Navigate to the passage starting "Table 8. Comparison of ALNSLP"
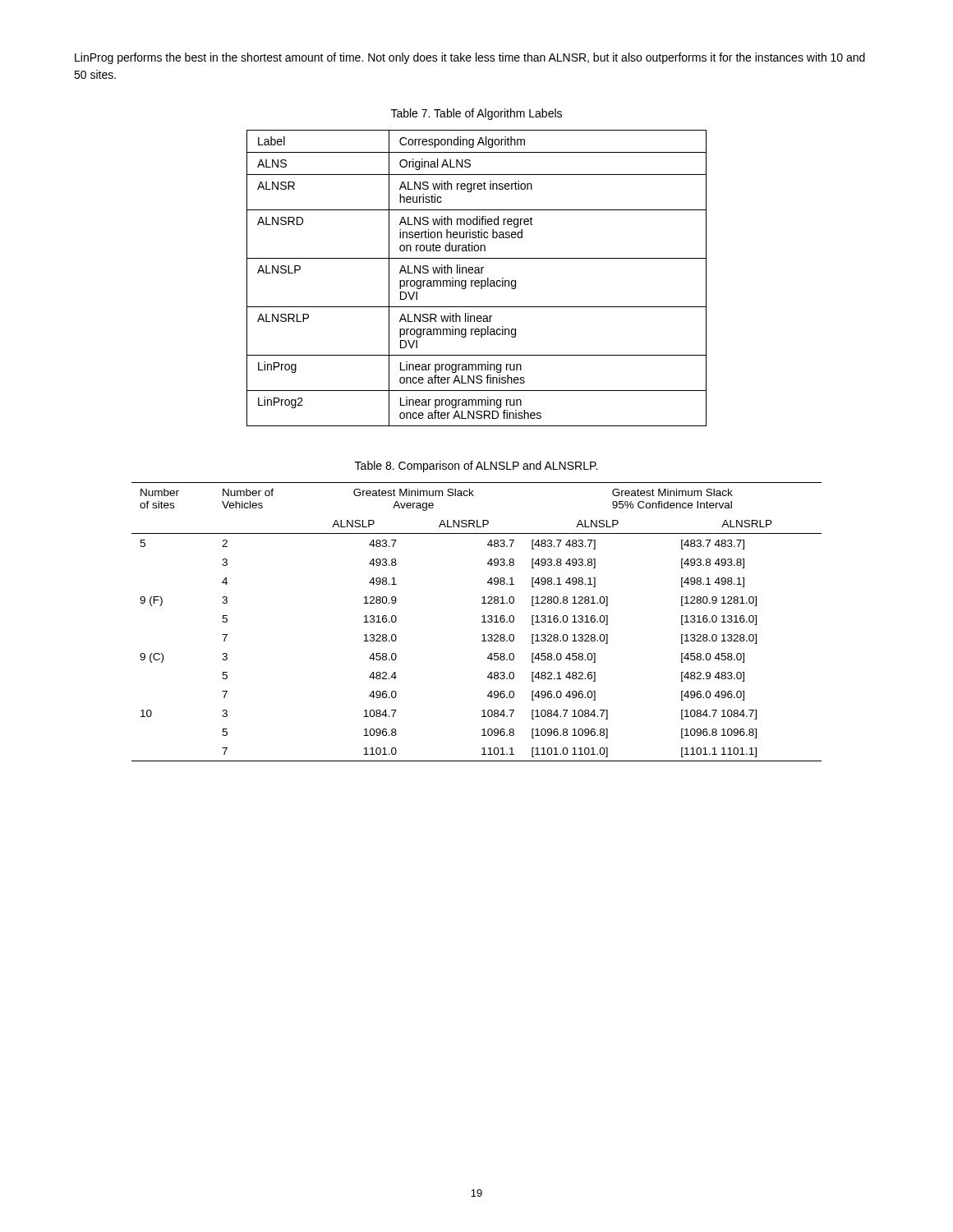This screenshot has height=1232, width=953. click(x=476, y=466)
